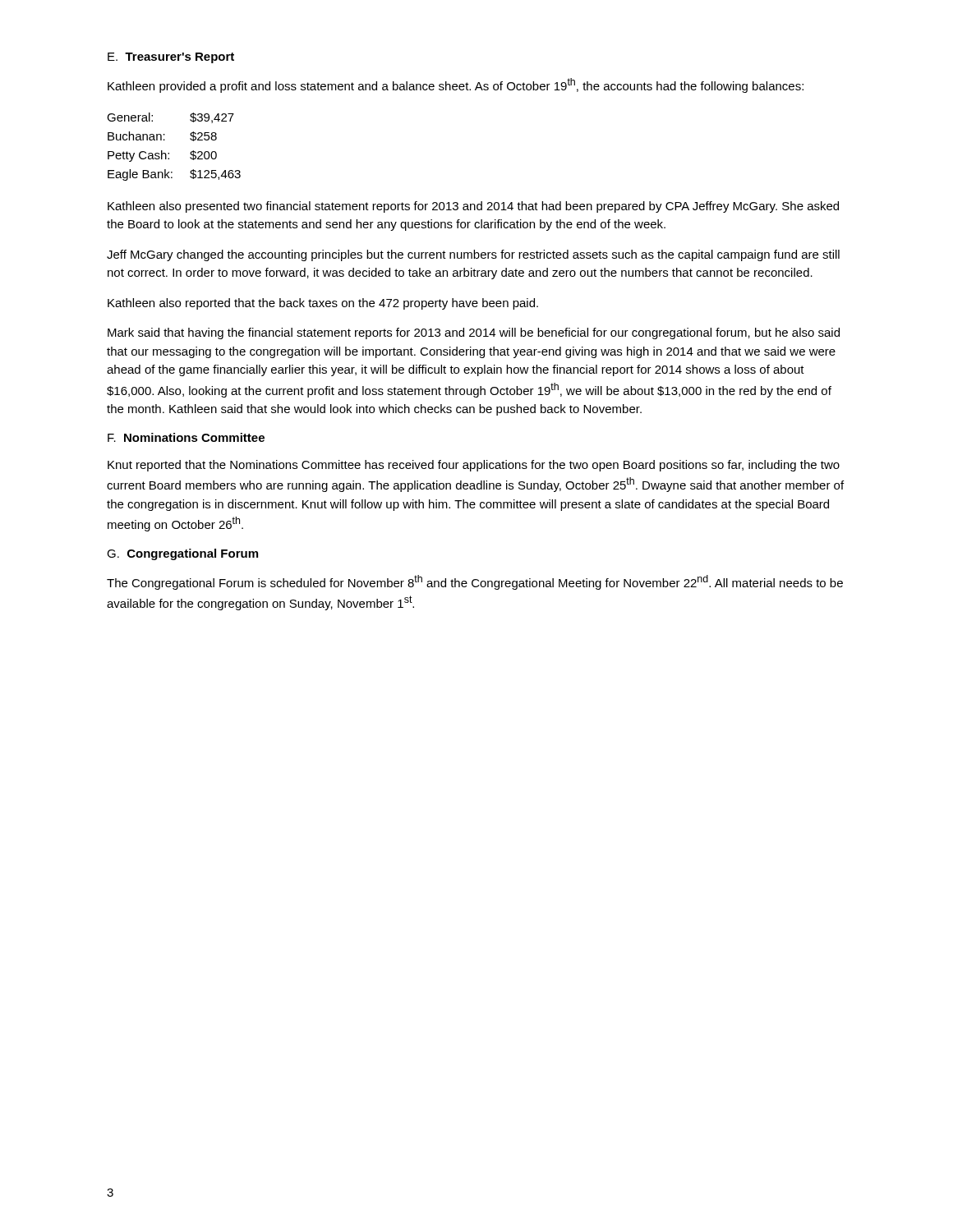Click on the region starting "Kathleen also reported that"
This screenshot has width=953, height=1232.
click(323, 302)
